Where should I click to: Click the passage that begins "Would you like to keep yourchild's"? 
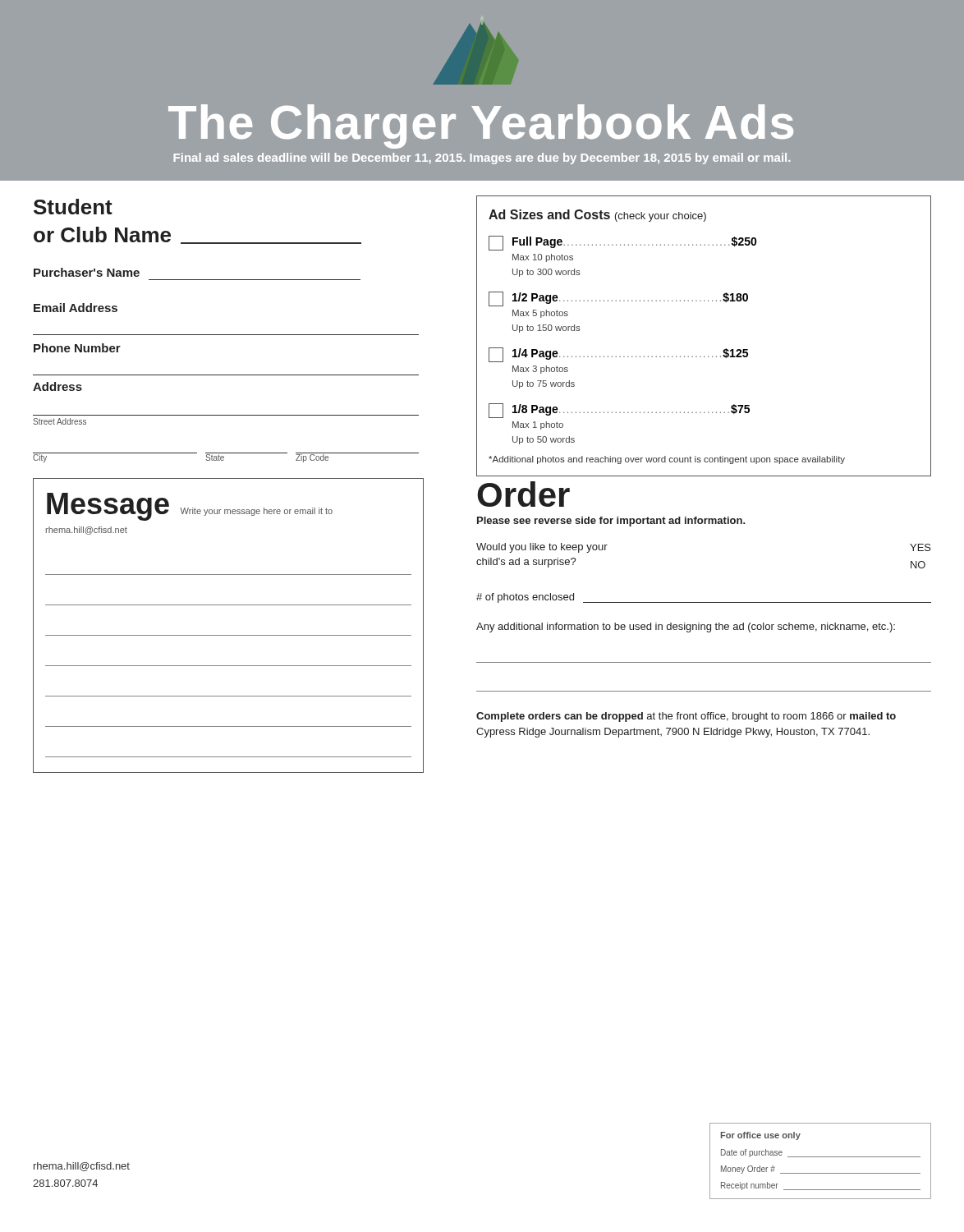tap(540, 547)
